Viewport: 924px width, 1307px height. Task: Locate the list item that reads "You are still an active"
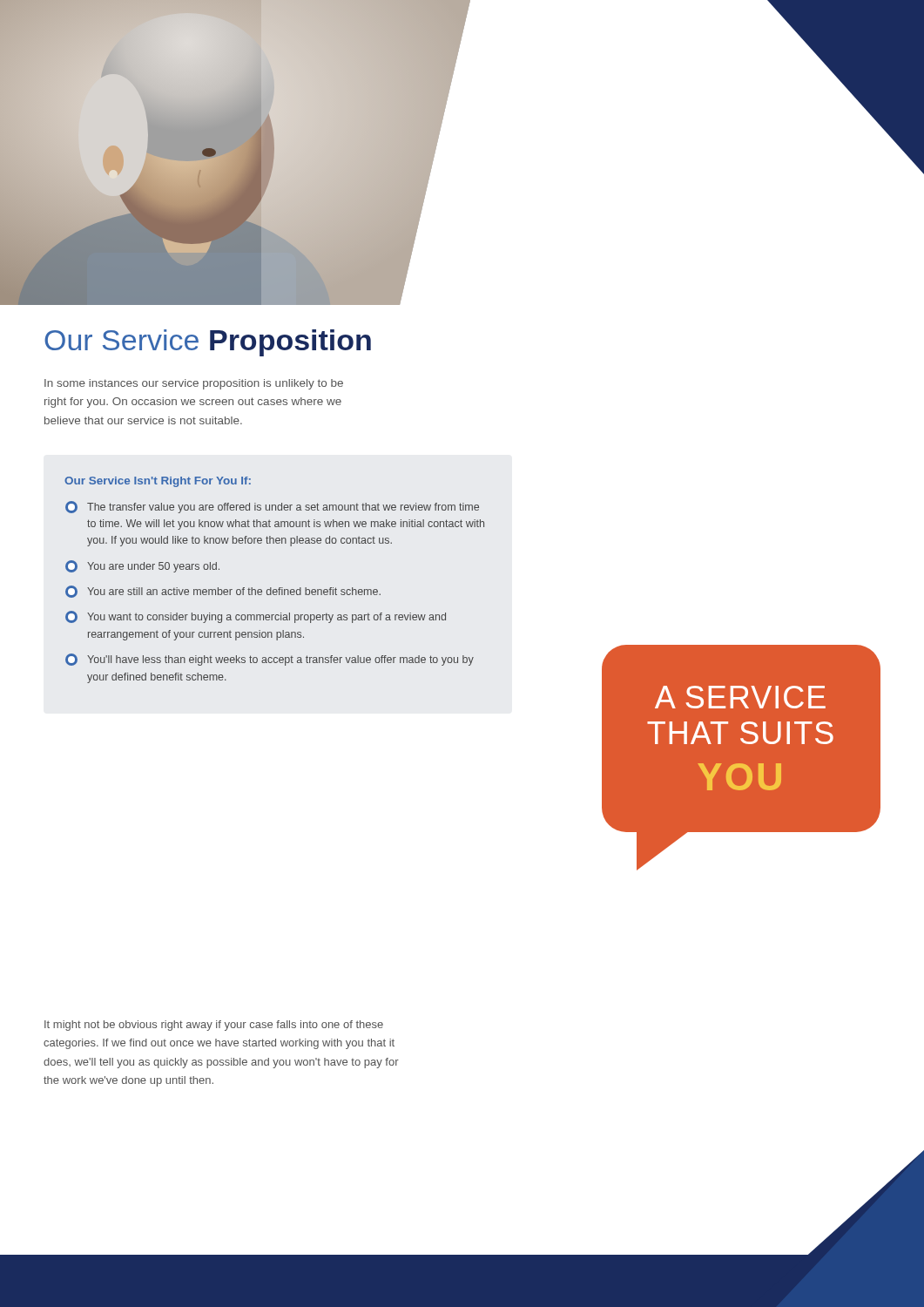click(x=223, y=592)
